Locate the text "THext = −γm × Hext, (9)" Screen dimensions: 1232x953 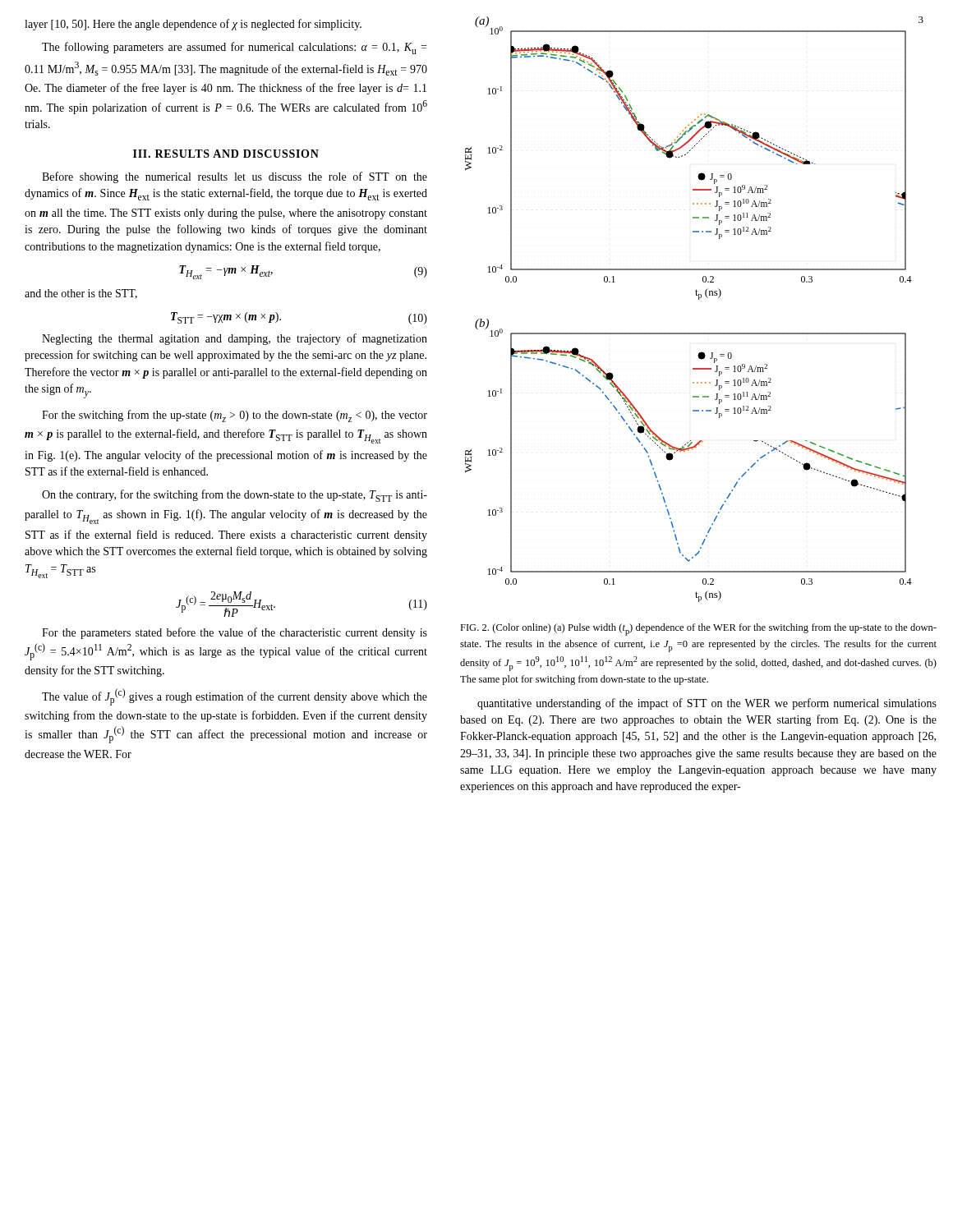226,272
